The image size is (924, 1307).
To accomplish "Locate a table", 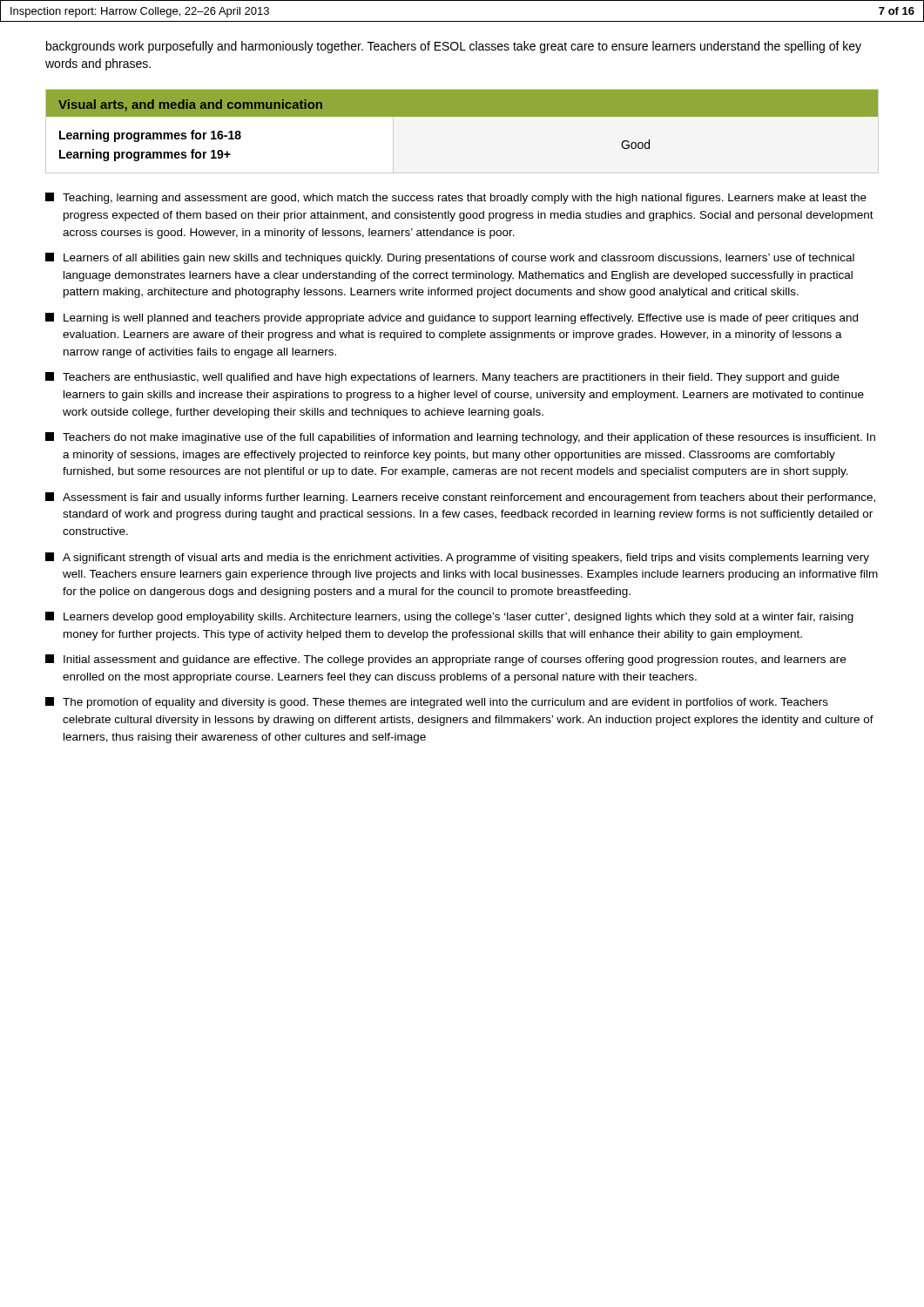I will tap(462, 131).
